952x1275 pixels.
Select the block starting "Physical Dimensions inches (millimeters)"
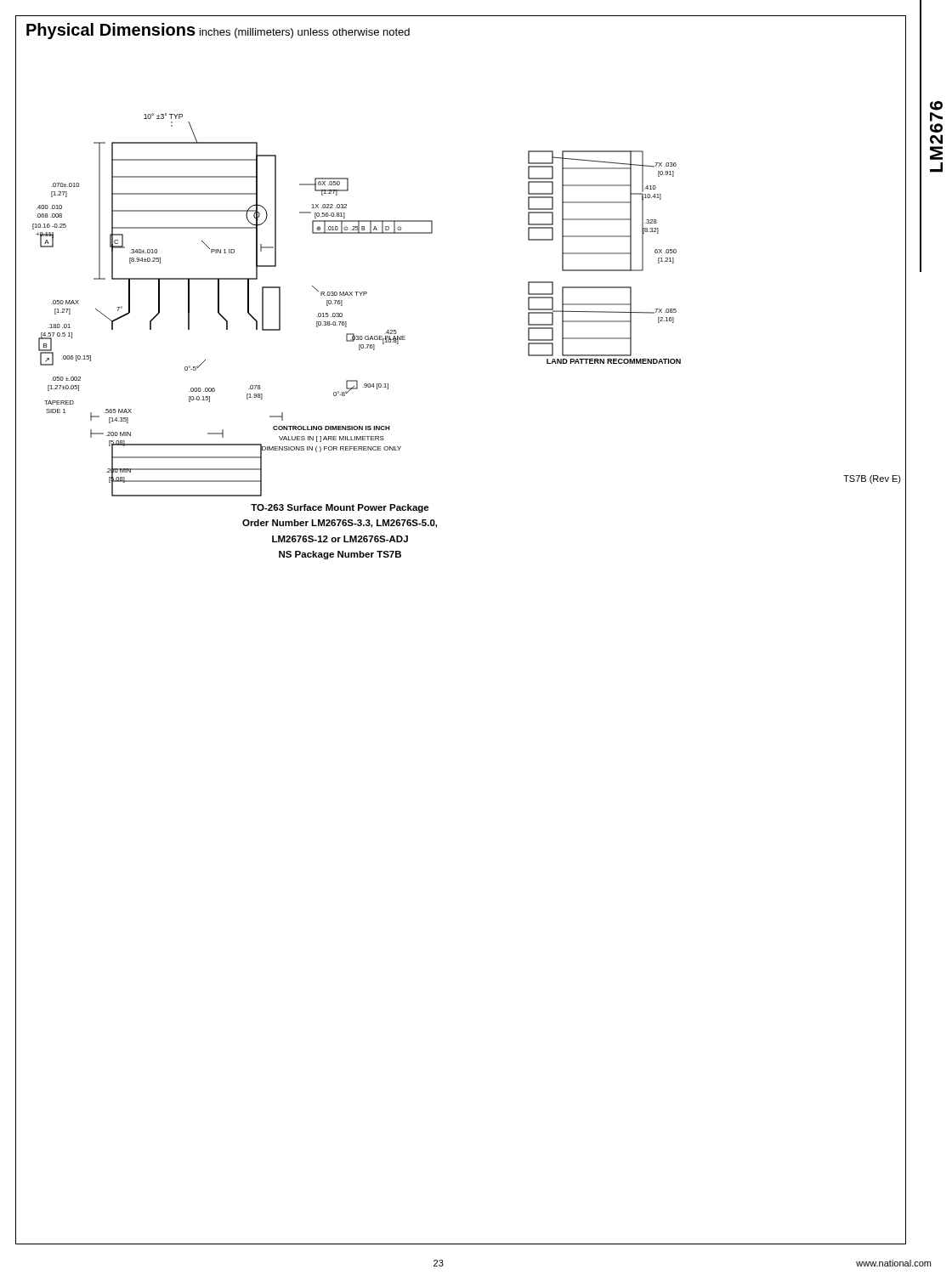click(x=218, y=30)
